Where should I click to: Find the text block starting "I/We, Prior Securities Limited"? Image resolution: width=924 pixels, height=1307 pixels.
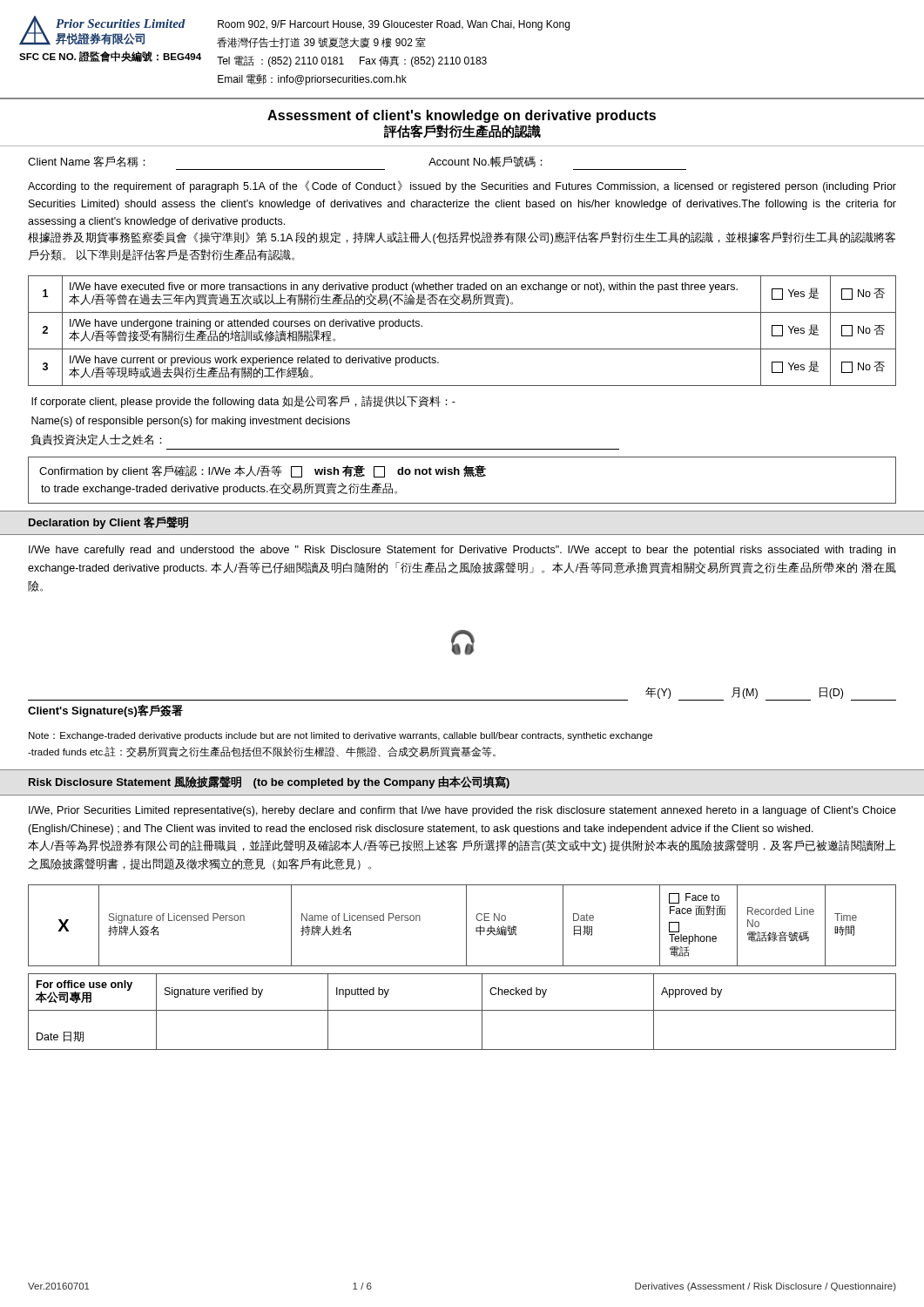pos(462,837)
